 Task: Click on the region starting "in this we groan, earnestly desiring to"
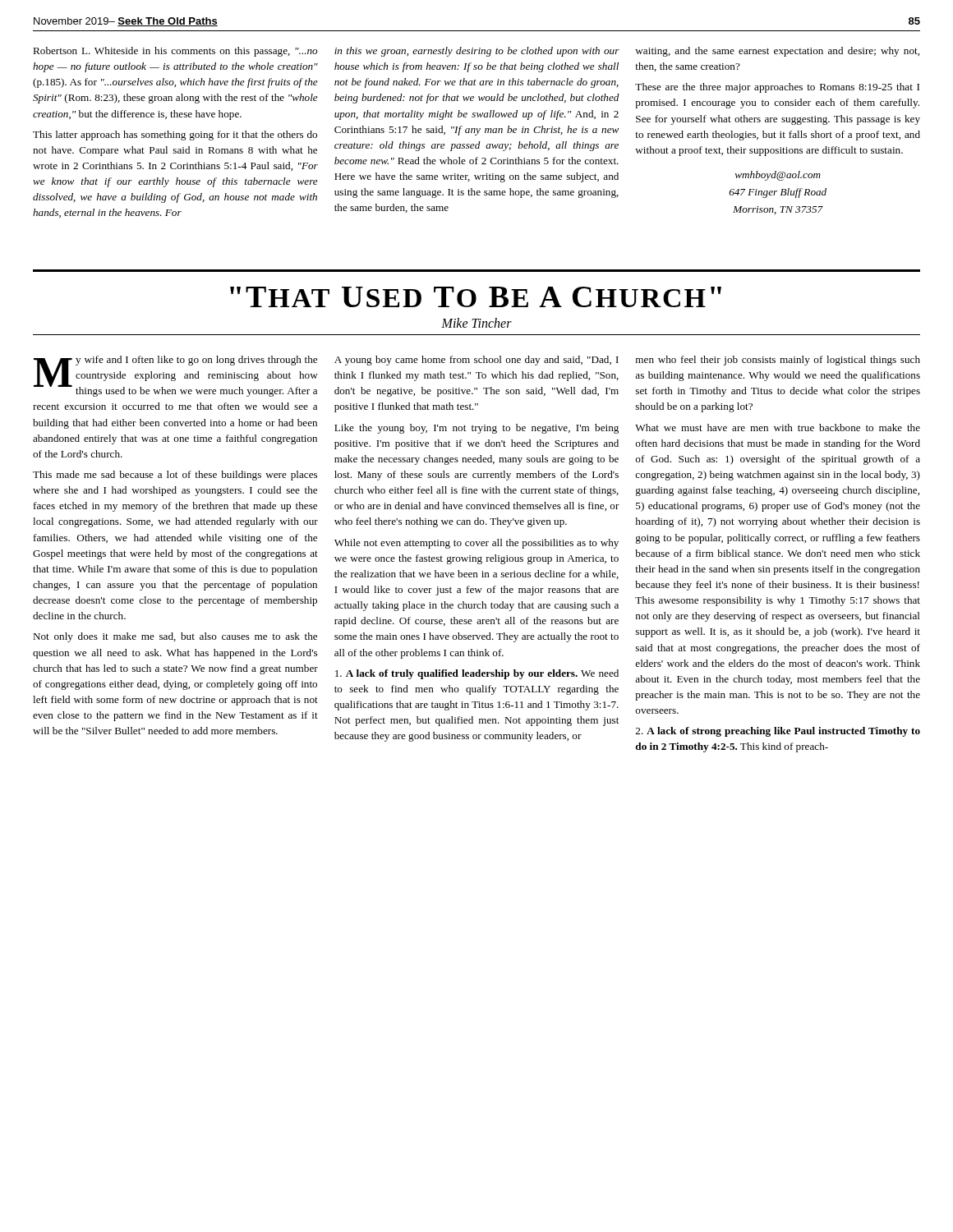click(x=476, y=129)
